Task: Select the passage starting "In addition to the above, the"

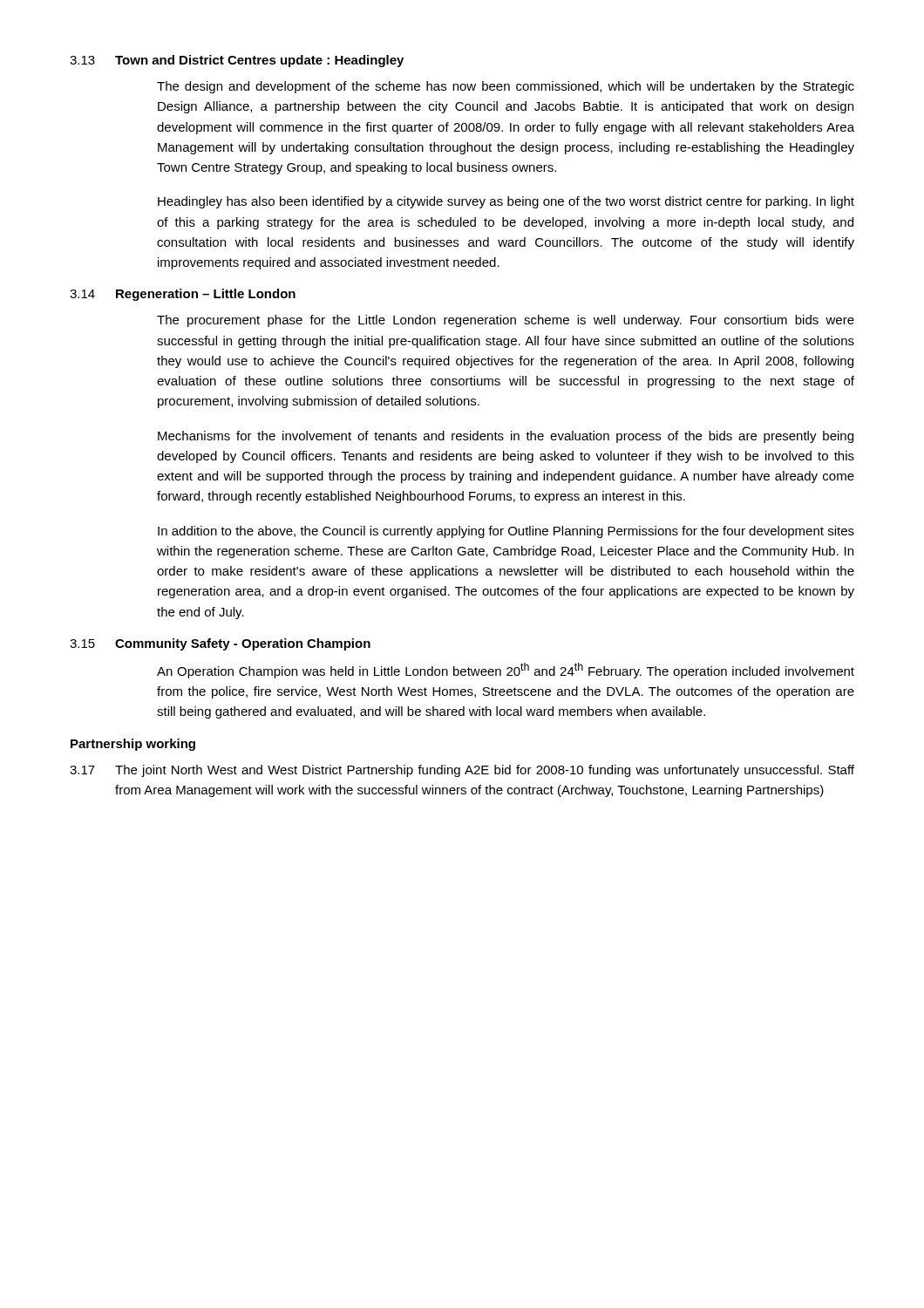Action: point(506,571)
